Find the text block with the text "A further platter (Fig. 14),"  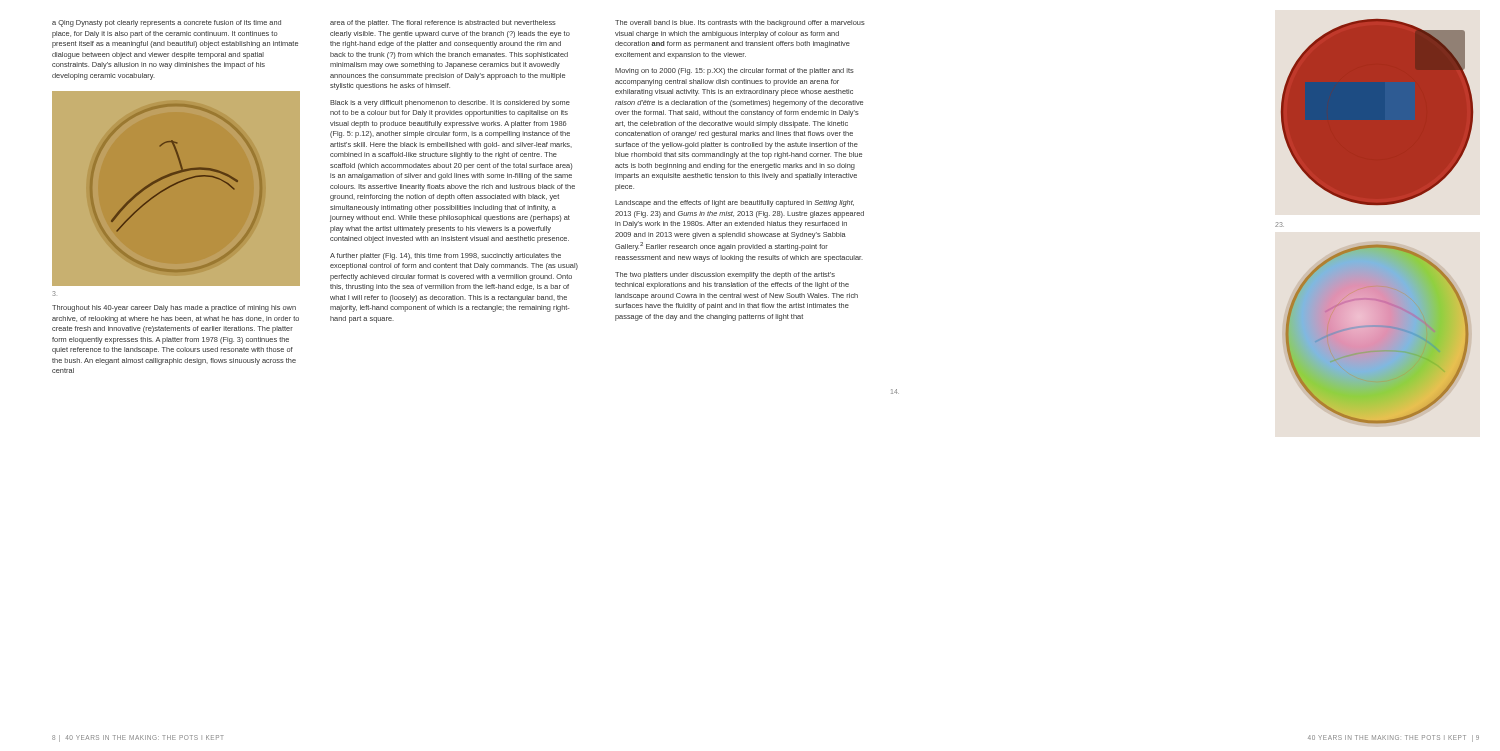(454, 288)
